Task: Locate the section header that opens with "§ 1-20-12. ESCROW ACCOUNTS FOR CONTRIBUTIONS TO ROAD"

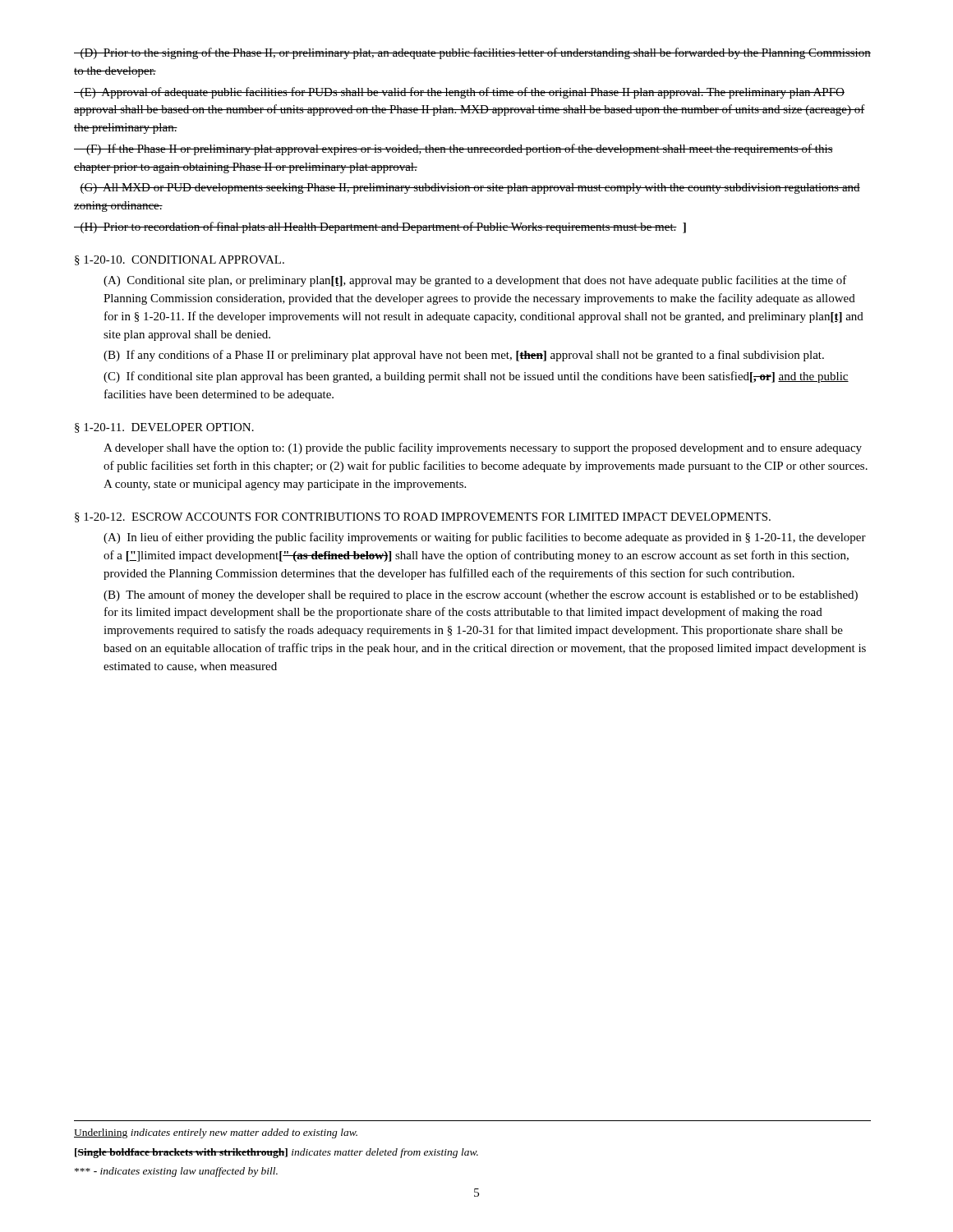Action: tap(472, 517)
